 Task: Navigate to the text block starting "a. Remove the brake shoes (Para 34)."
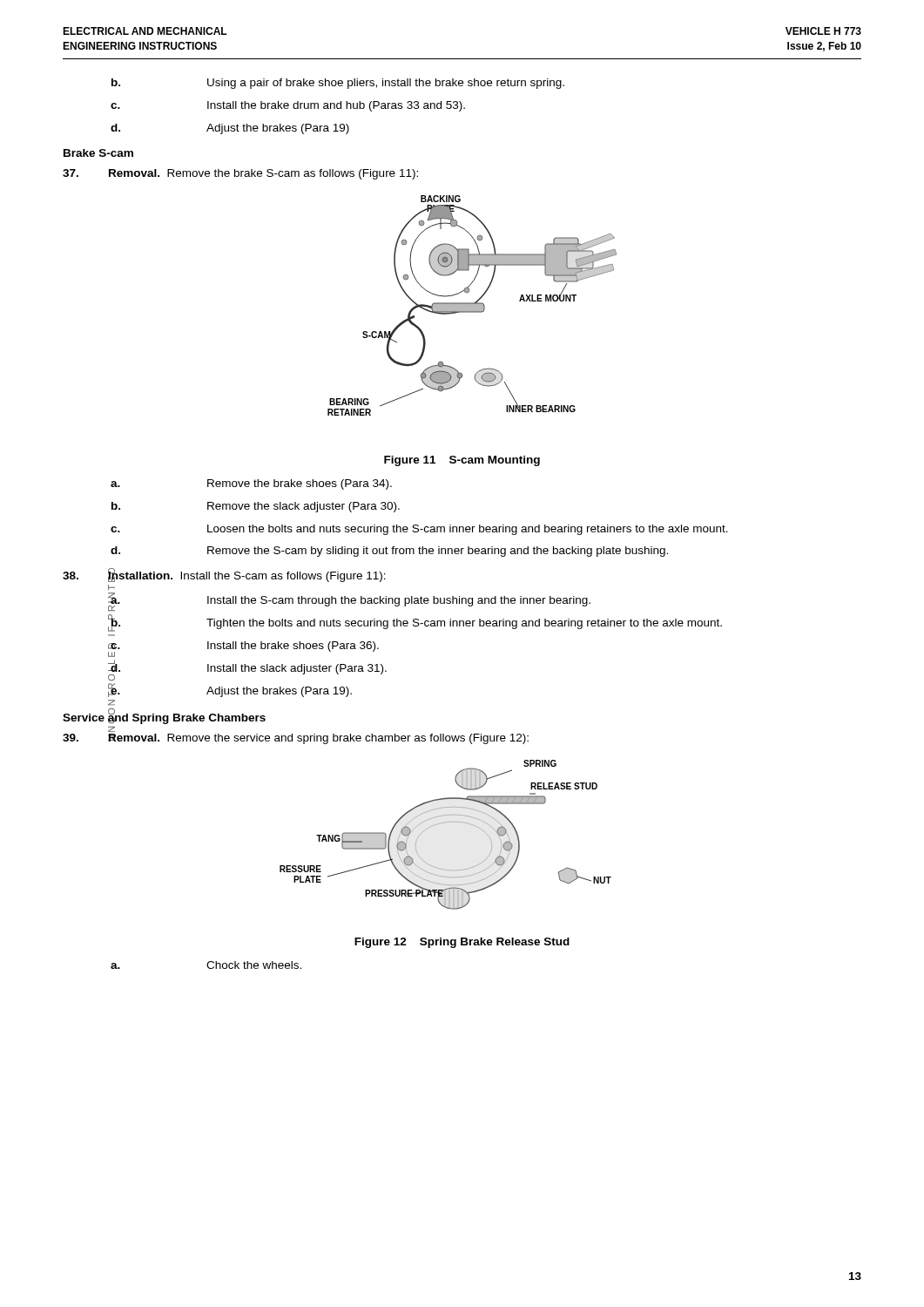[x=228, y=484]
